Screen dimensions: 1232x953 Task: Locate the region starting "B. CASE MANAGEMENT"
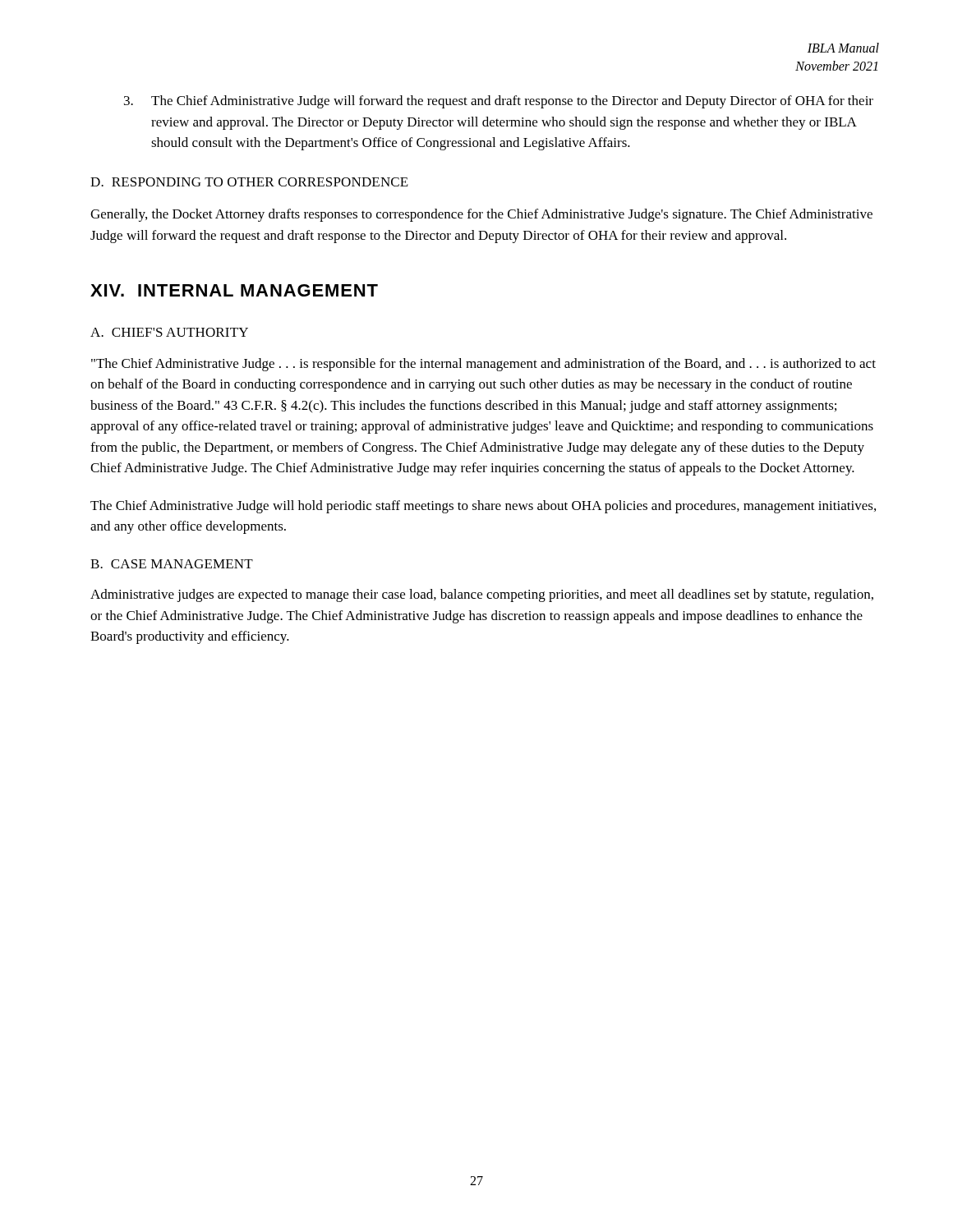172,563
